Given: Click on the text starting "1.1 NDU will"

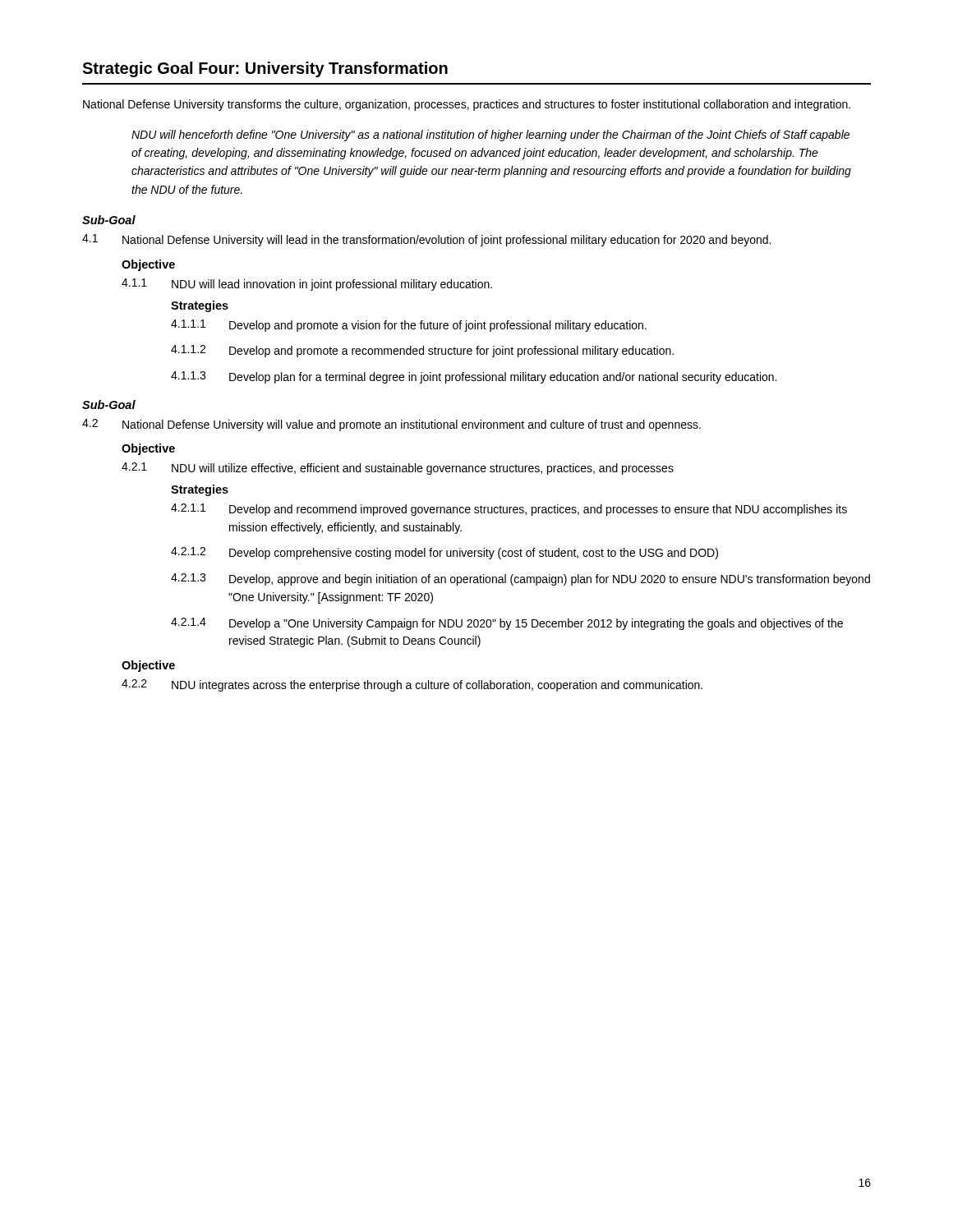Looking at the screenshot, I should coord(496,285).
